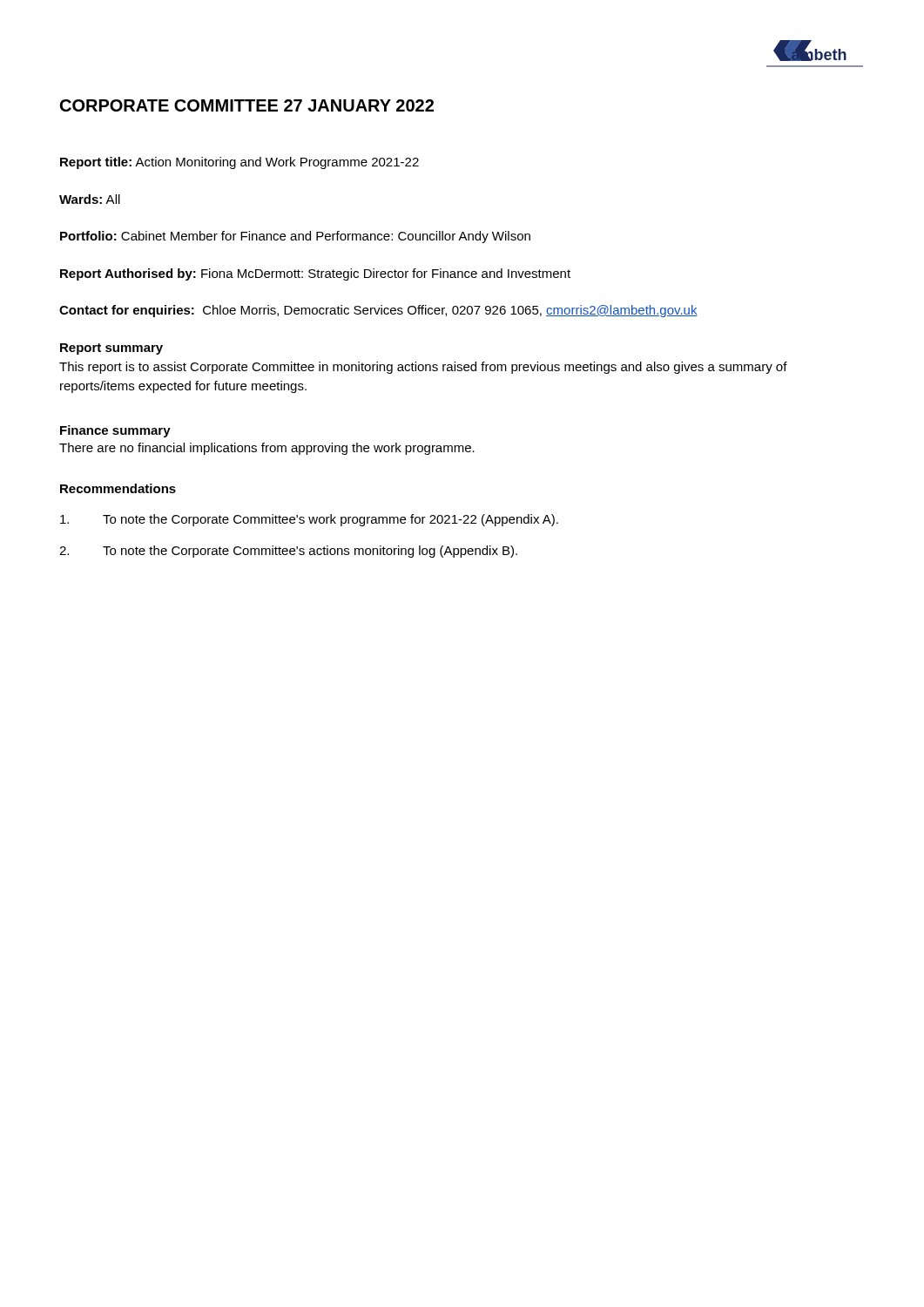Click on the logo

(x=815, y=66)
